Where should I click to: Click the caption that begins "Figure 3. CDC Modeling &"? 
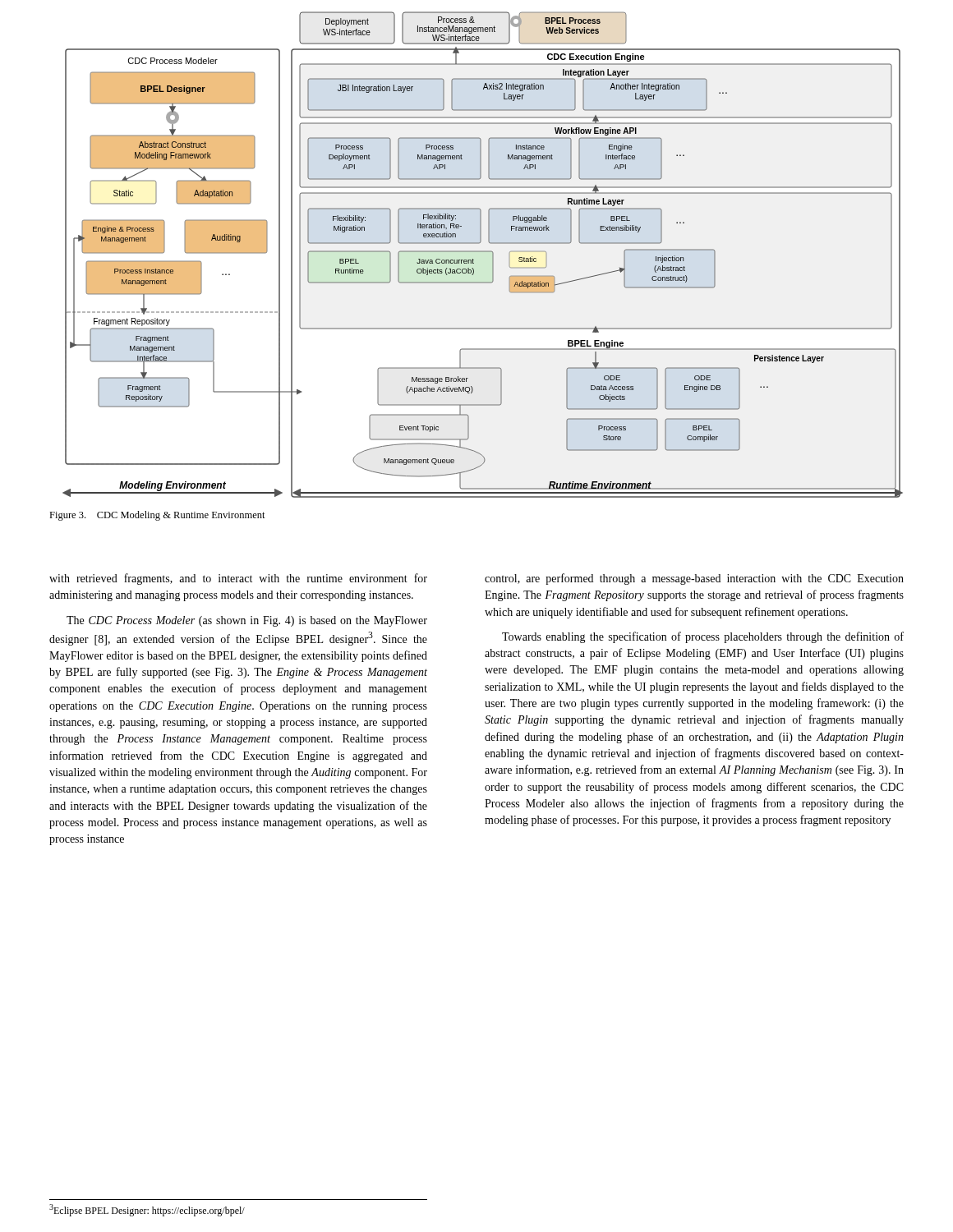click(157, 515)
